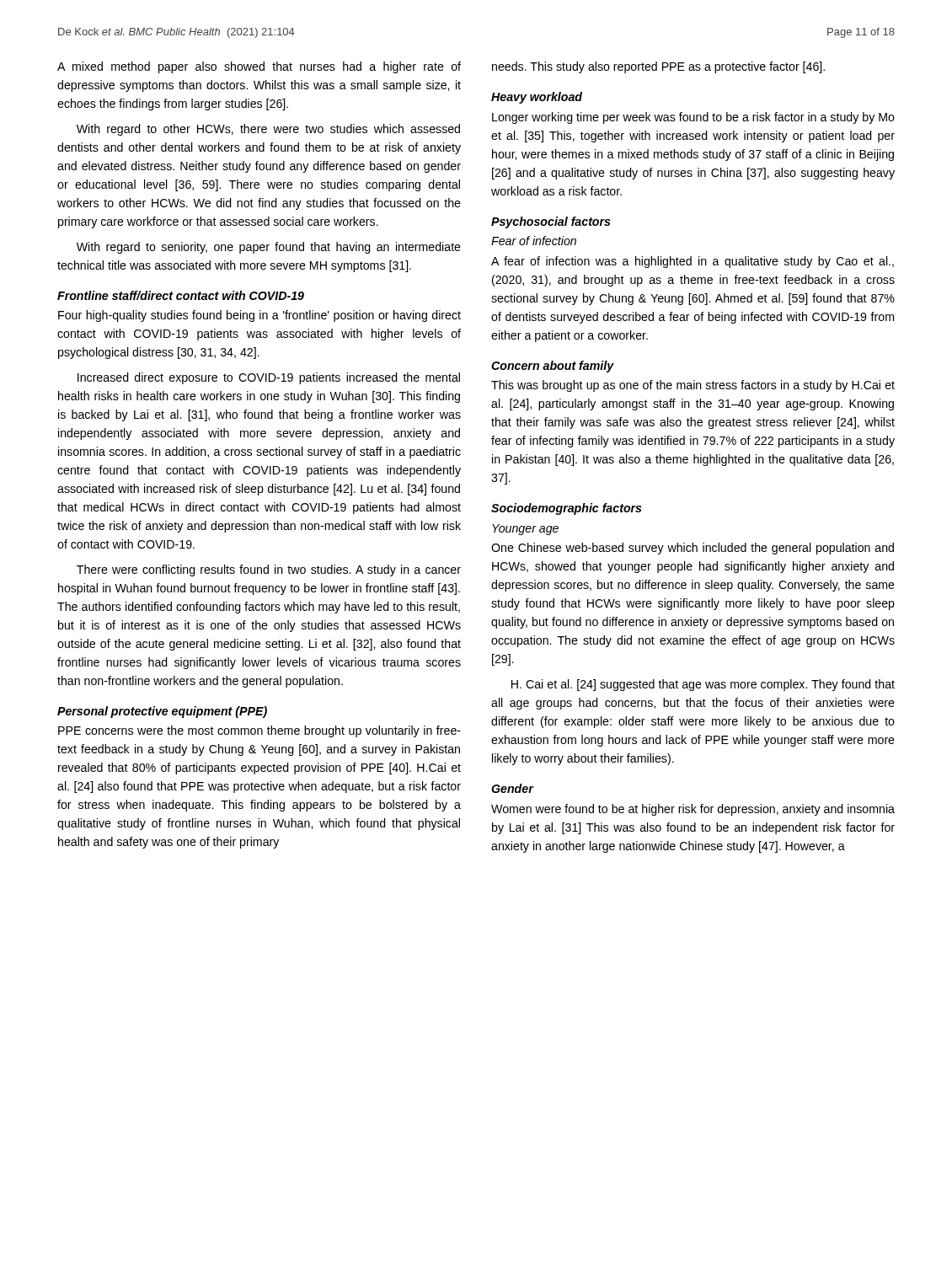
Task: Locate the text "Psychosocial factors"
Action: (551, 222)
